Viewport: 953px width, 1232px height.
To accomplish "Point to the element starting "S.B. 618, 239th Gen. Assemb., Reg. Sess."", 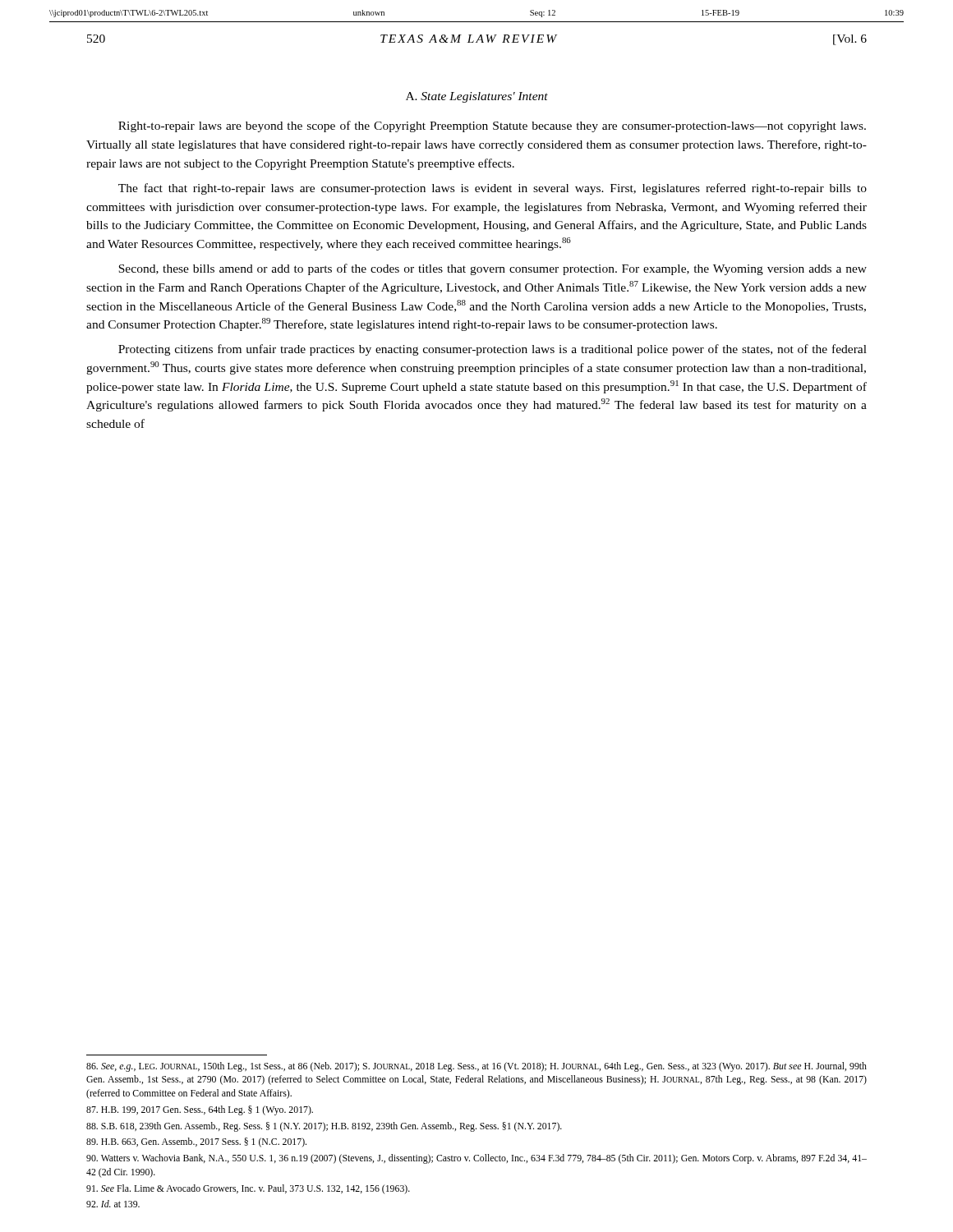I will [324, 1126].
